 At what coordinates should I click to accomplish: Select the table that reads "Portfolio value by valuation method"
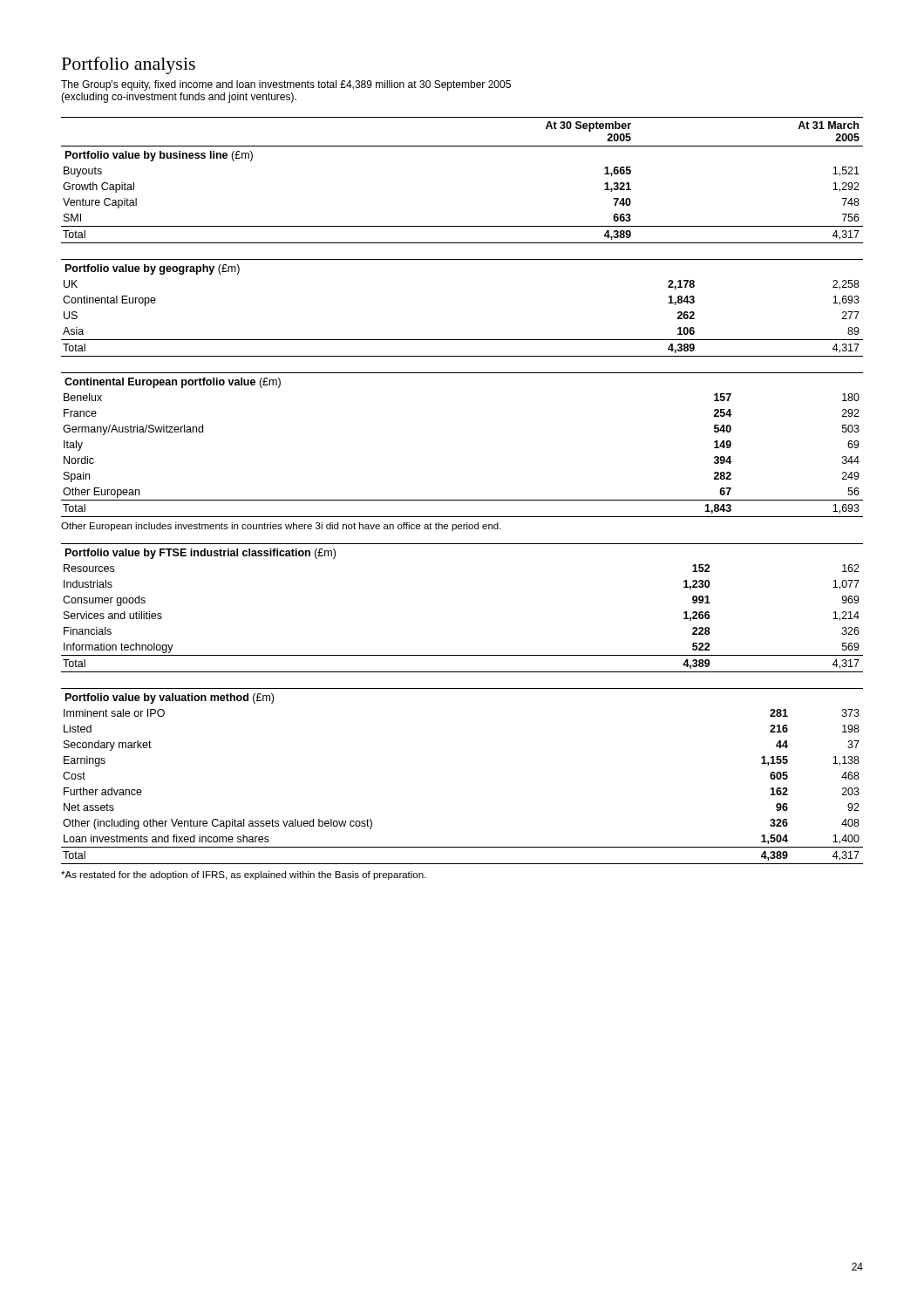(x=462, y=776)
